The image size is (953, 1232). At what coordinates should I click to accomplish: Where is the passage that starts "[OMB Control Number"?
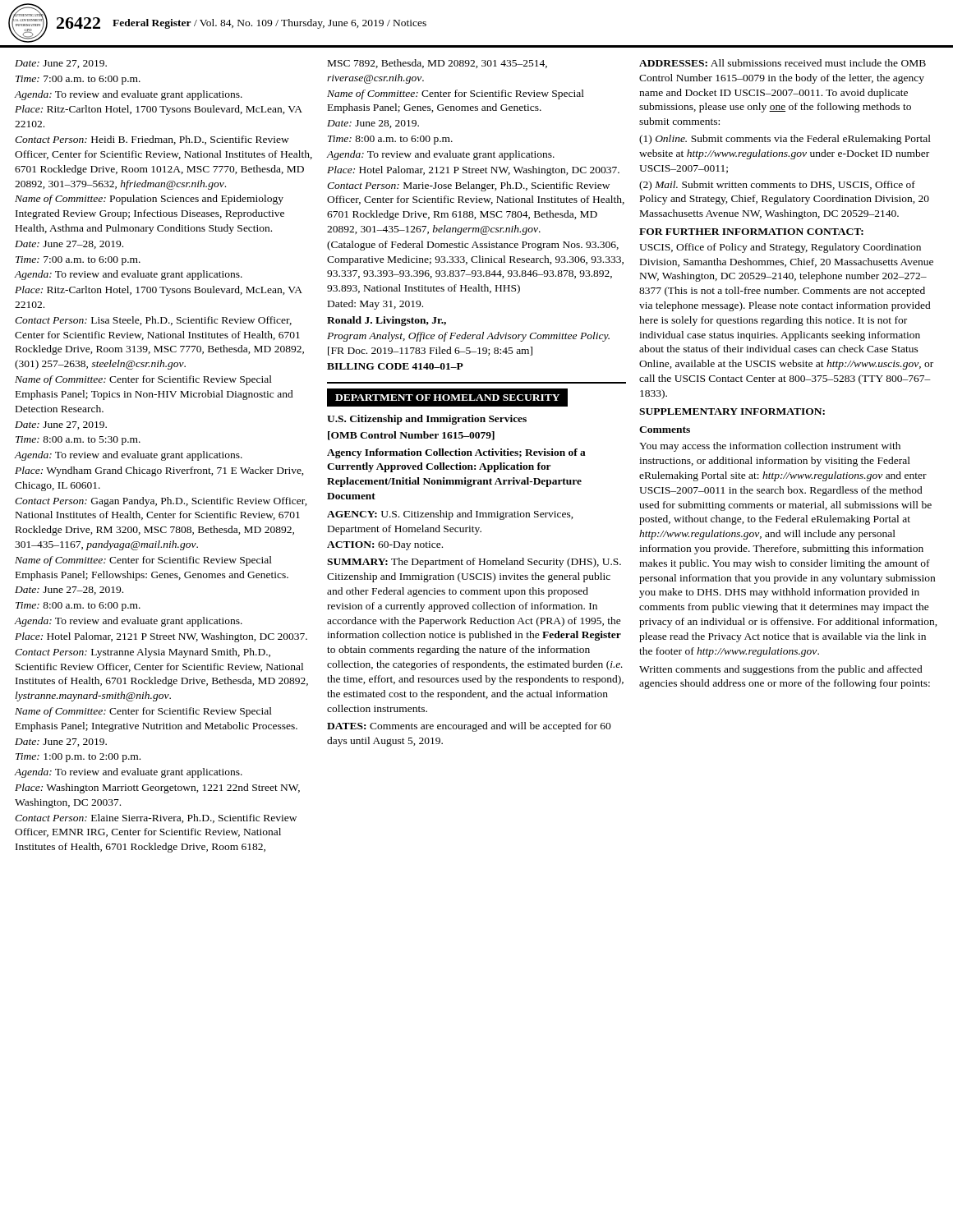click(x=476, y=435)
